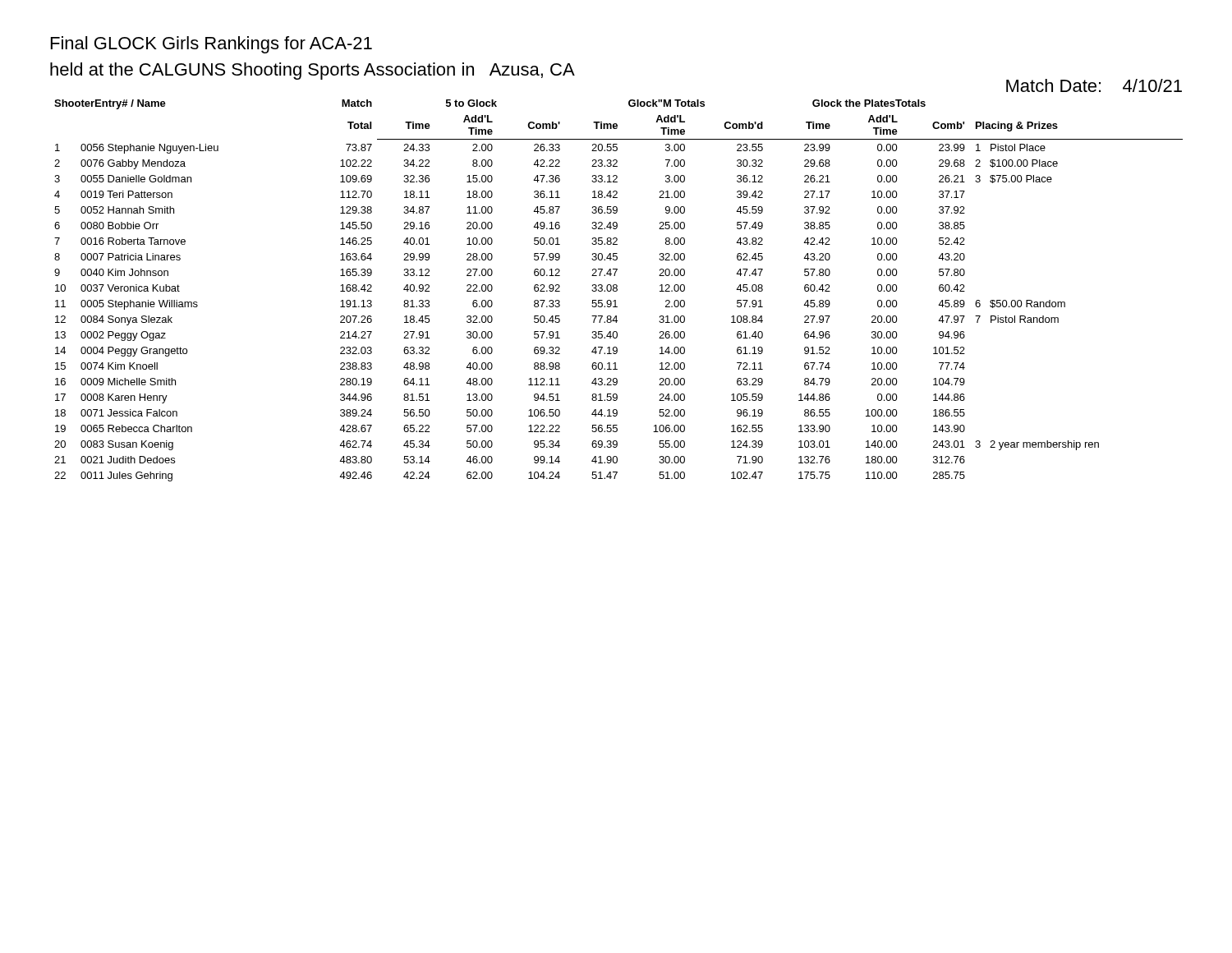The height and width of the screenshot is (953, 1232).
Task: Find the table that mentions "0002 Peggy Ogaz"
Action: [616, 289]
